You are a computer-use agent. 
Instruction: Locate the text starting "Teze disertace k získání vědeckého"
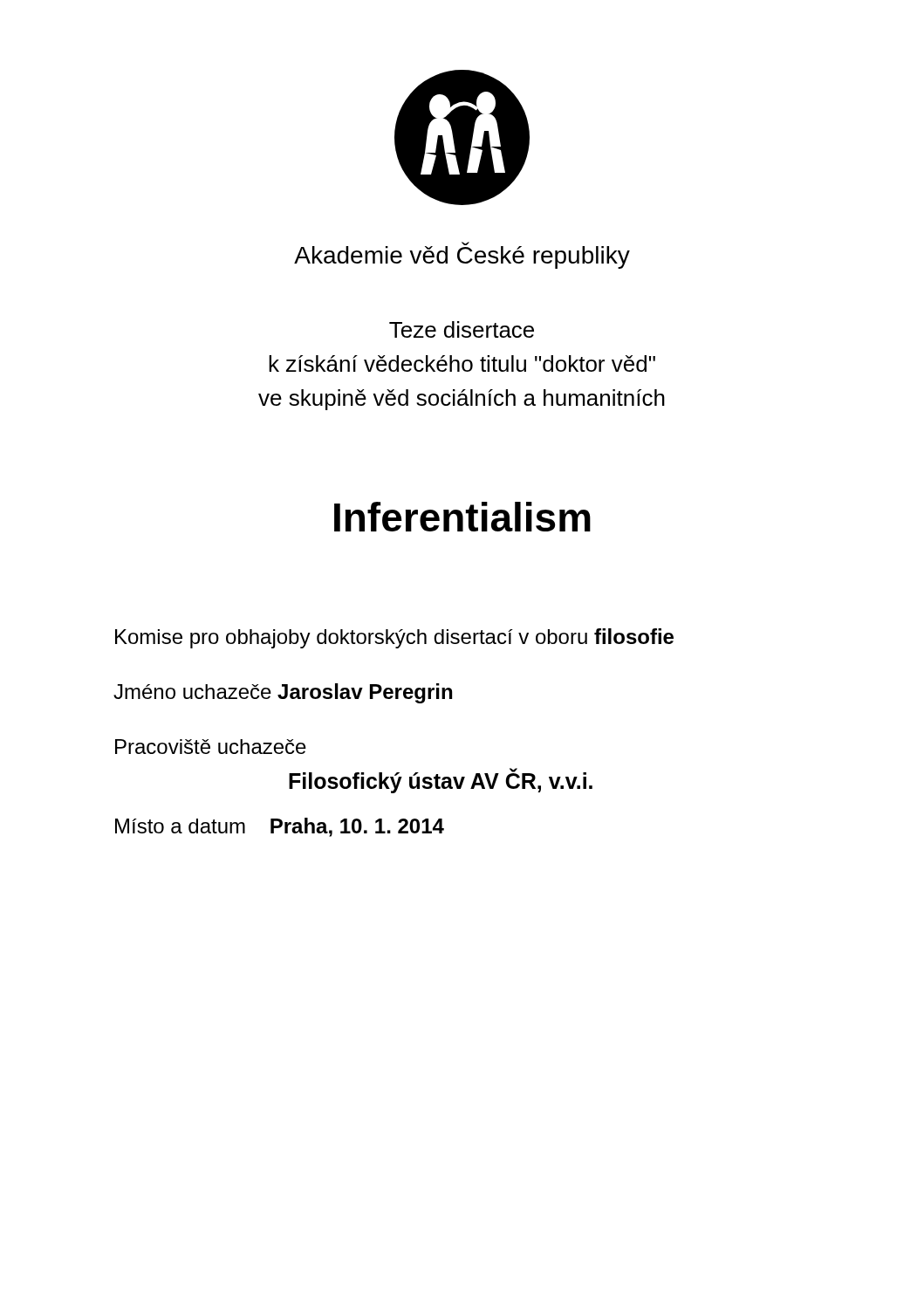click(462, 364)
